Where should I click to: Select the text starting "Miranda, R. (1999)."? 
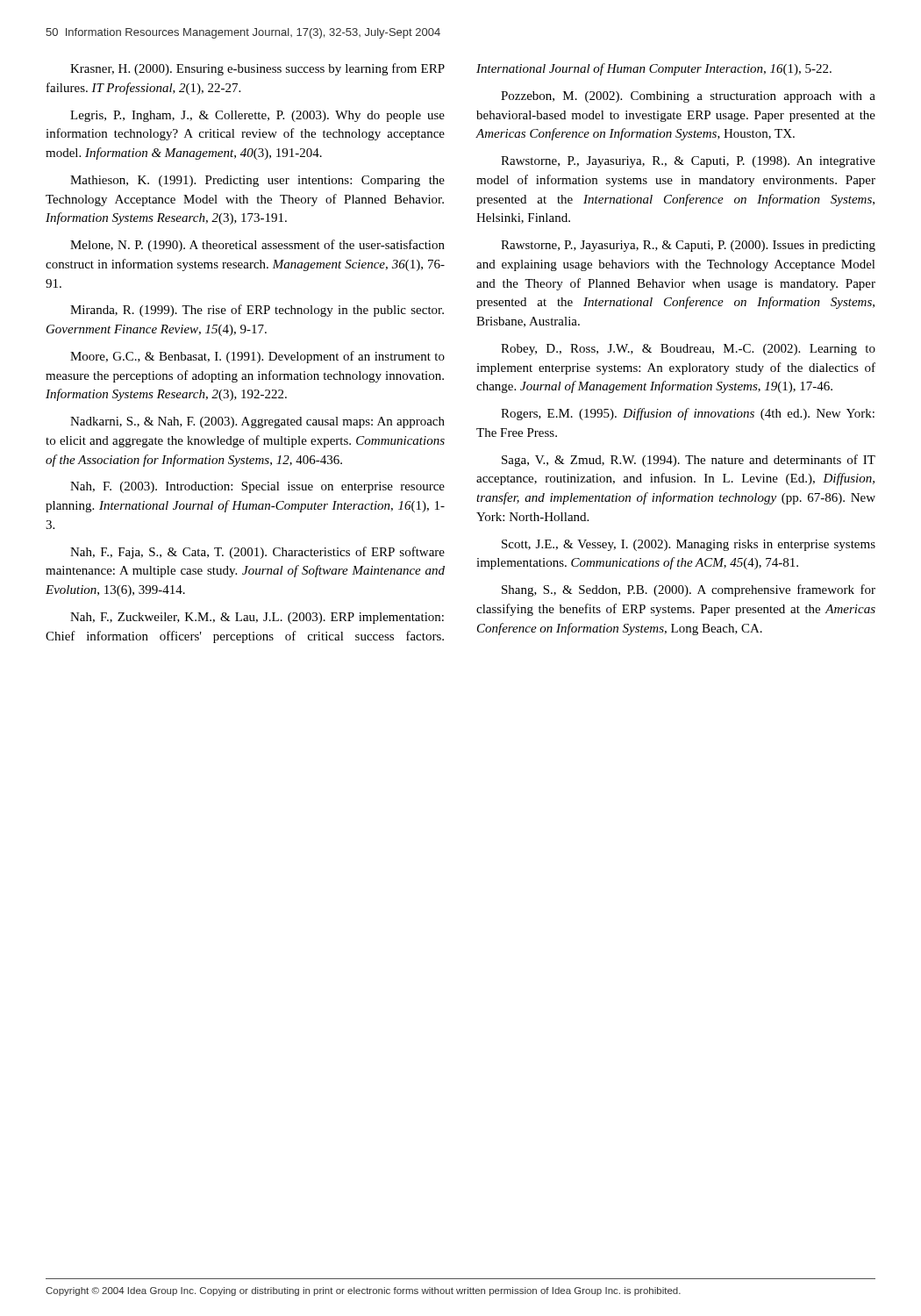245,320
